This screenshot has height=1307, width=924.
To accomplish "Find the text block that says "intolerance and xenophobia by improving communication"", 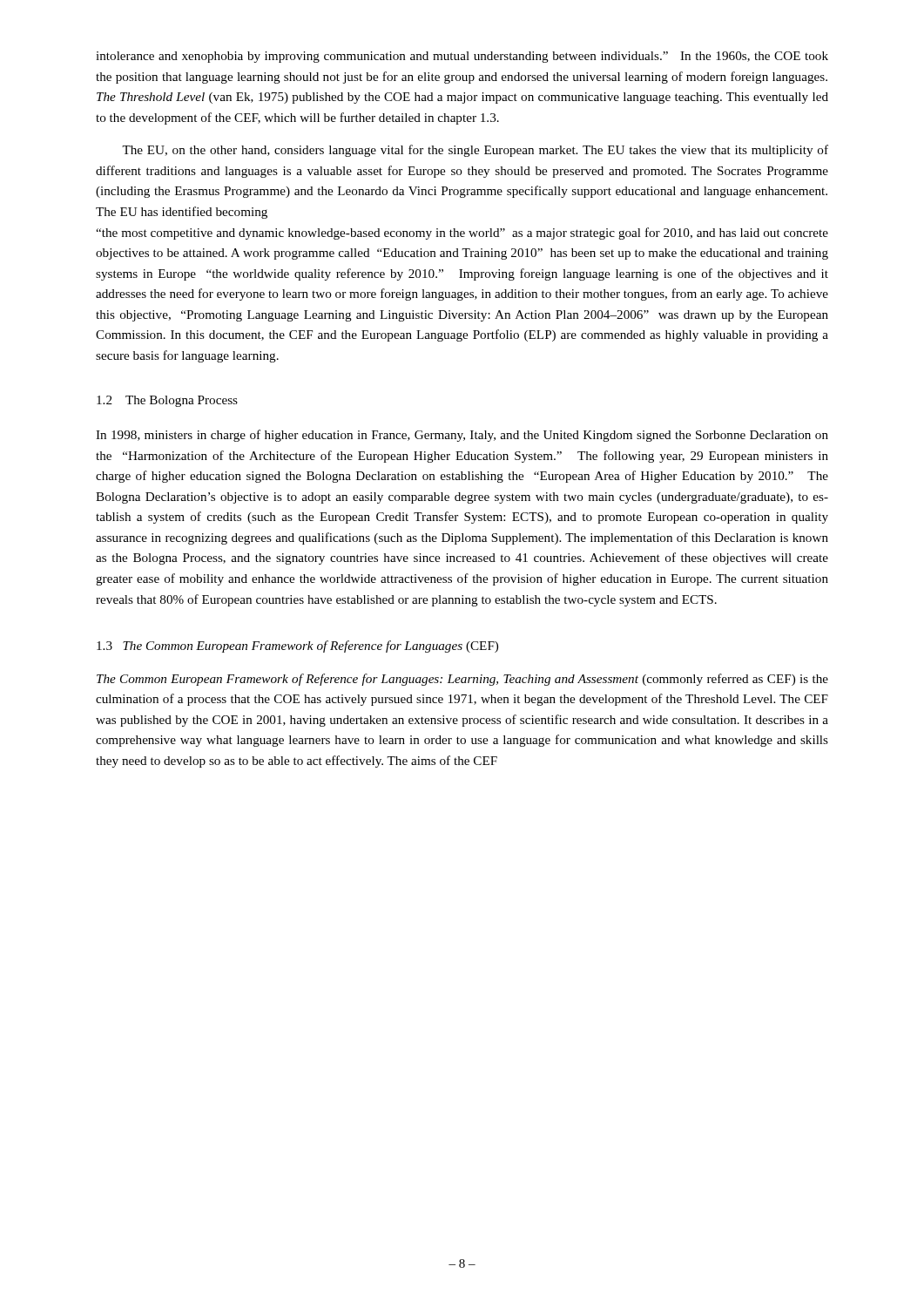I will [x=462, y=86].
